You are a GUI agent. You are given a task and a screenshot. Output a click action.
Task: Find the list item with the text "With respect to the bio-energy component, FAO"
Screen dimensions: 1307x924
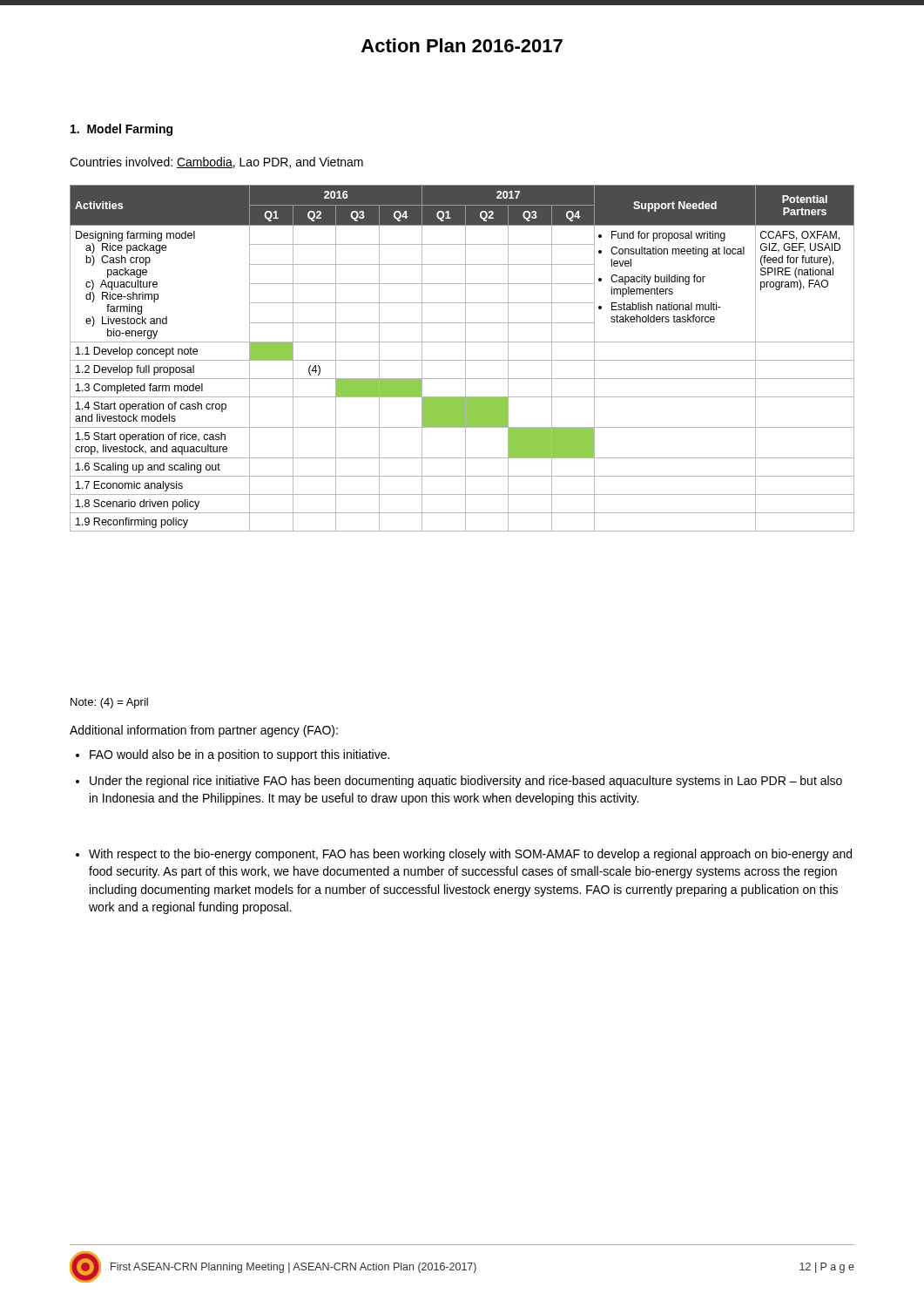tap(462, 881)
